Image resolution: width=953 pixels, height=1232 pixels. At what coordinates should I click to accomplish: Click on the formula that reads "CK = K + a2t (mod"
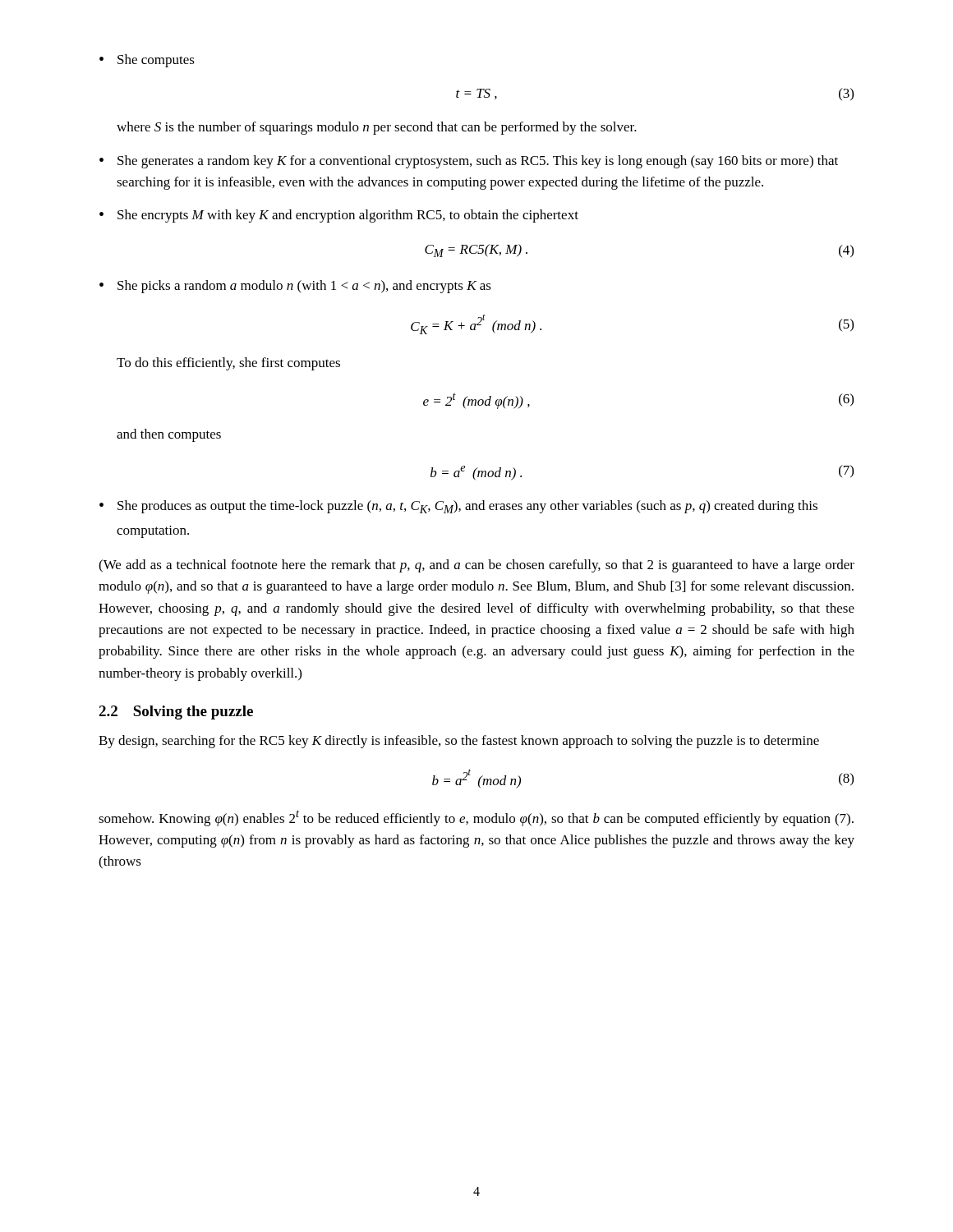pos(476,325)
